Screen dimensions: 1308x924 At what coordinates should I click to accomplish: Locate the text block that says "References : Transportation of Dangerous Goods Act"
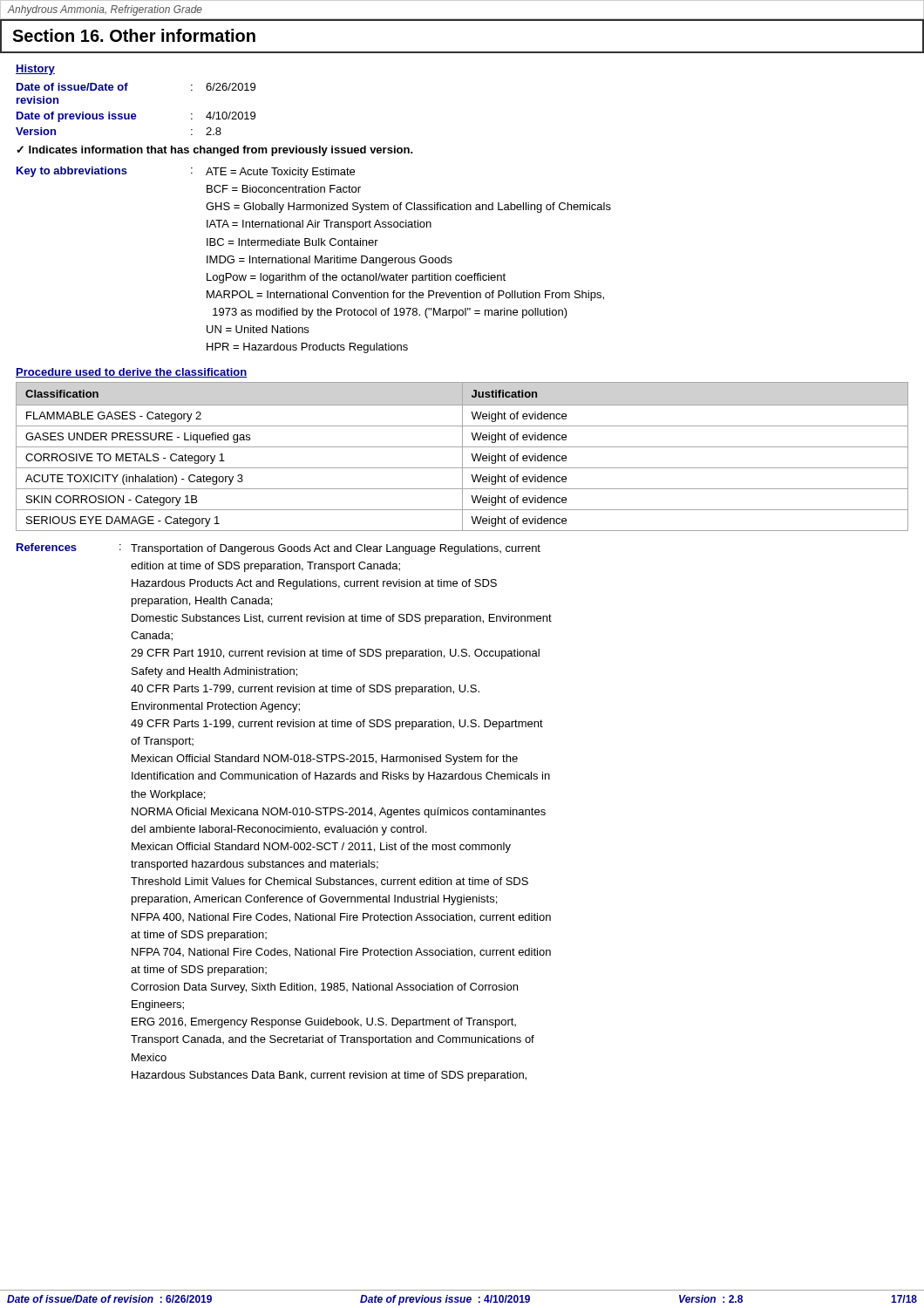284,812
